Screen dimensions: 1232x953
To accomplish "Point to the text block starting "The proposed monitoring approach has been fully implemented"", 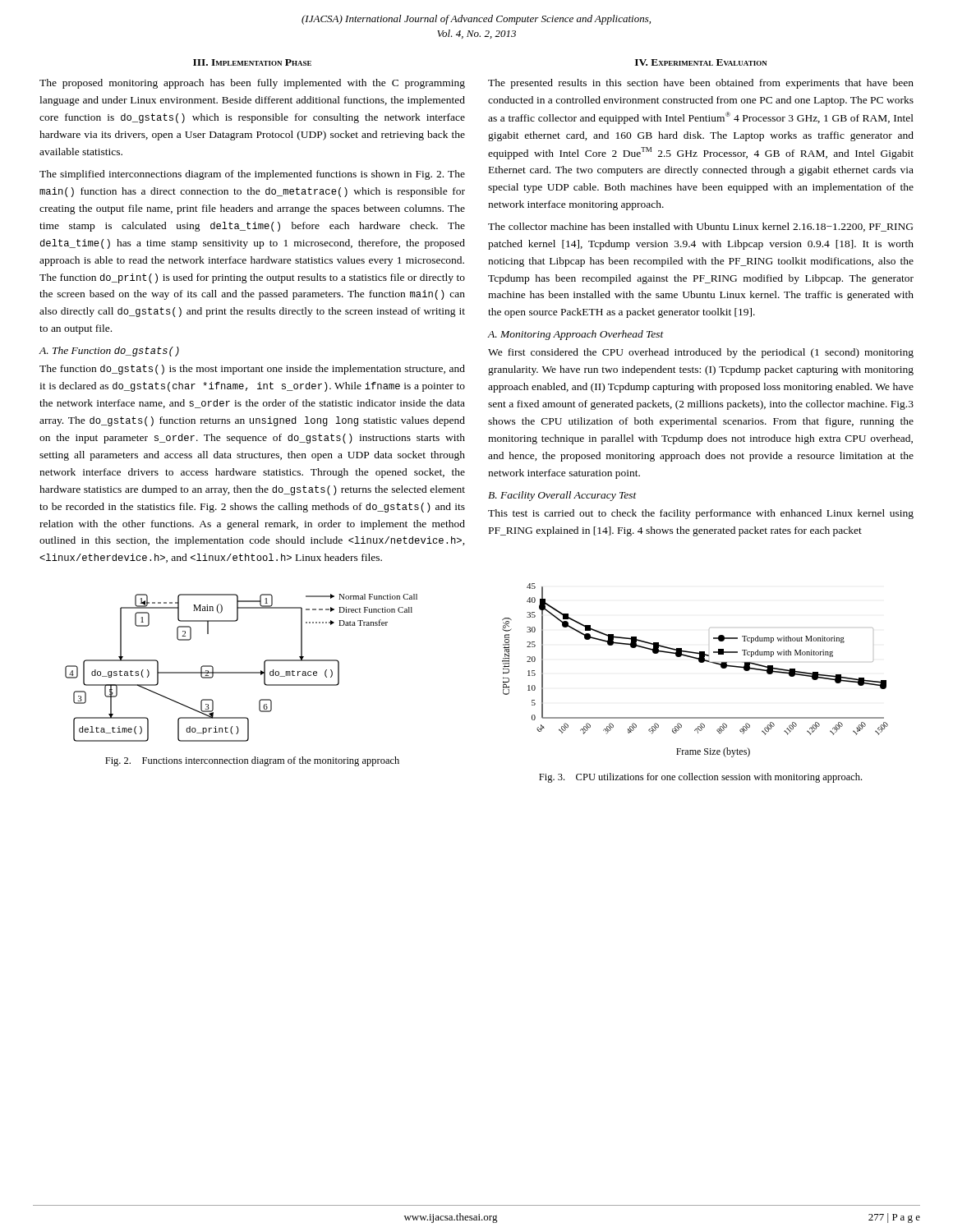I will [x=252, y=206].
